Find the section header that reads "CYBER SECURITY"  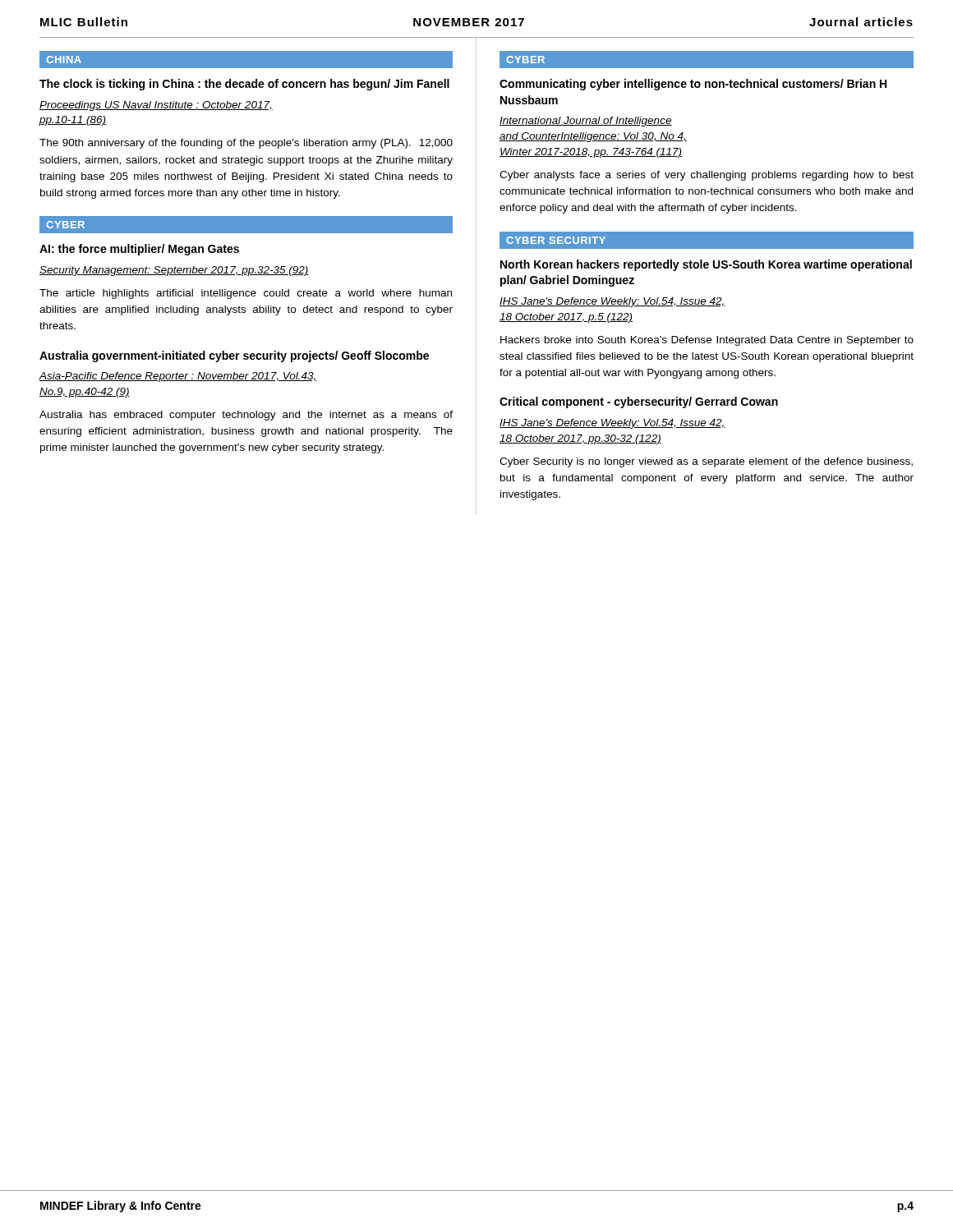point(556,240)
